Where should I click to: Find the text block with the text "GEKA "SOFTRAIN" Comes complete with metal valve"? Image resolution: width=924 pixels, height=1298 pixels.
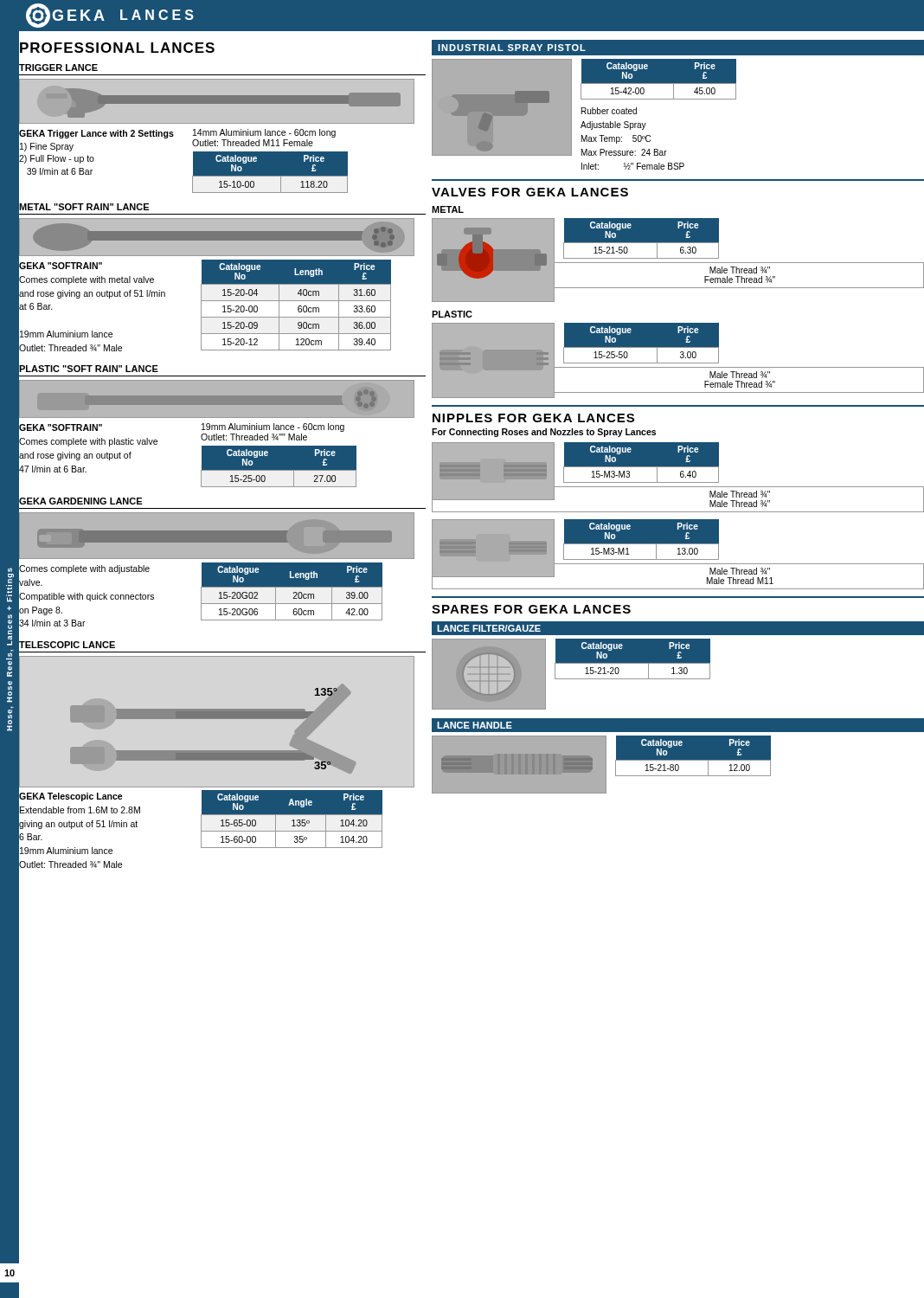92,307
